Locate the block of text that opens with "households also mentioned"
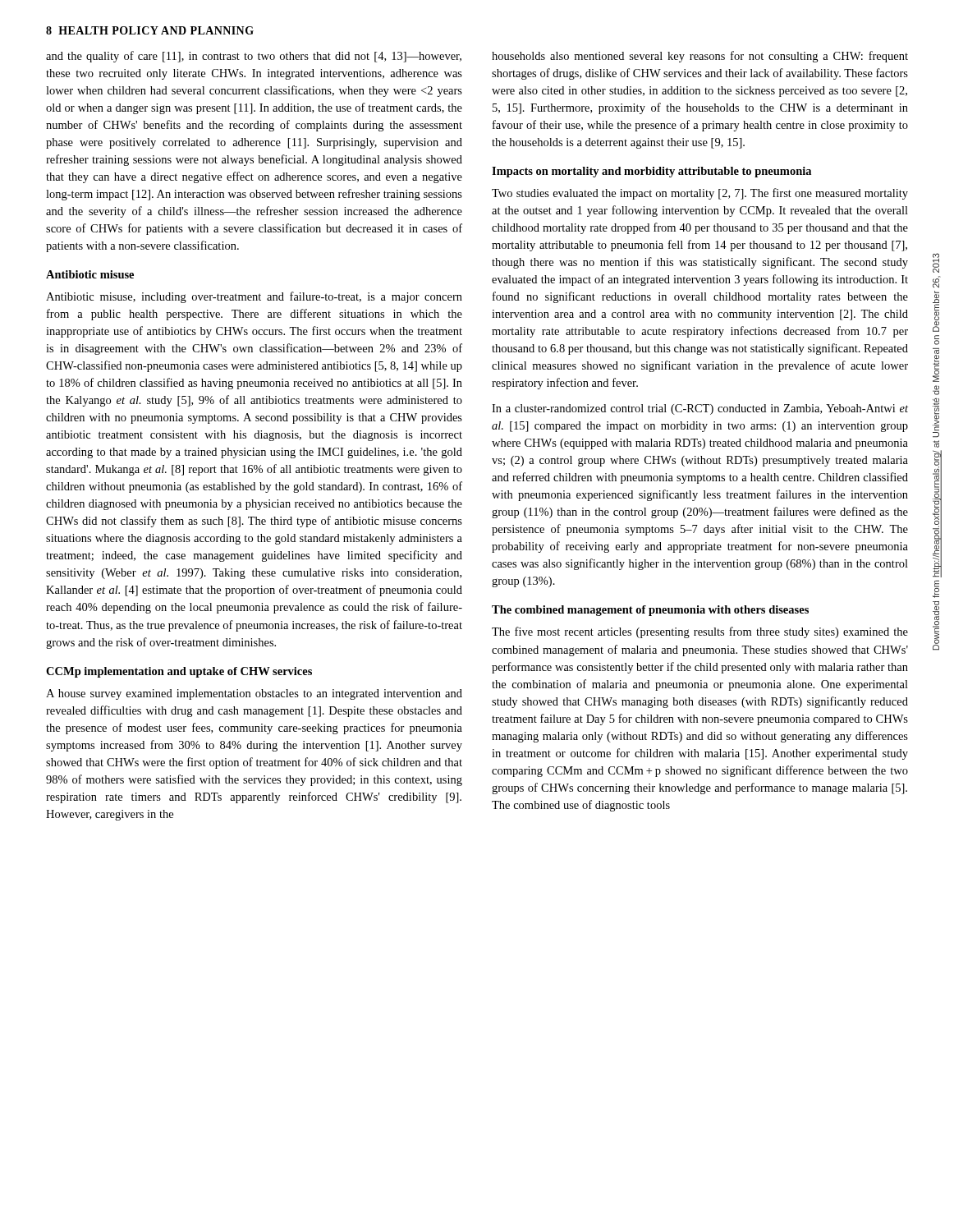 point(700,99)
